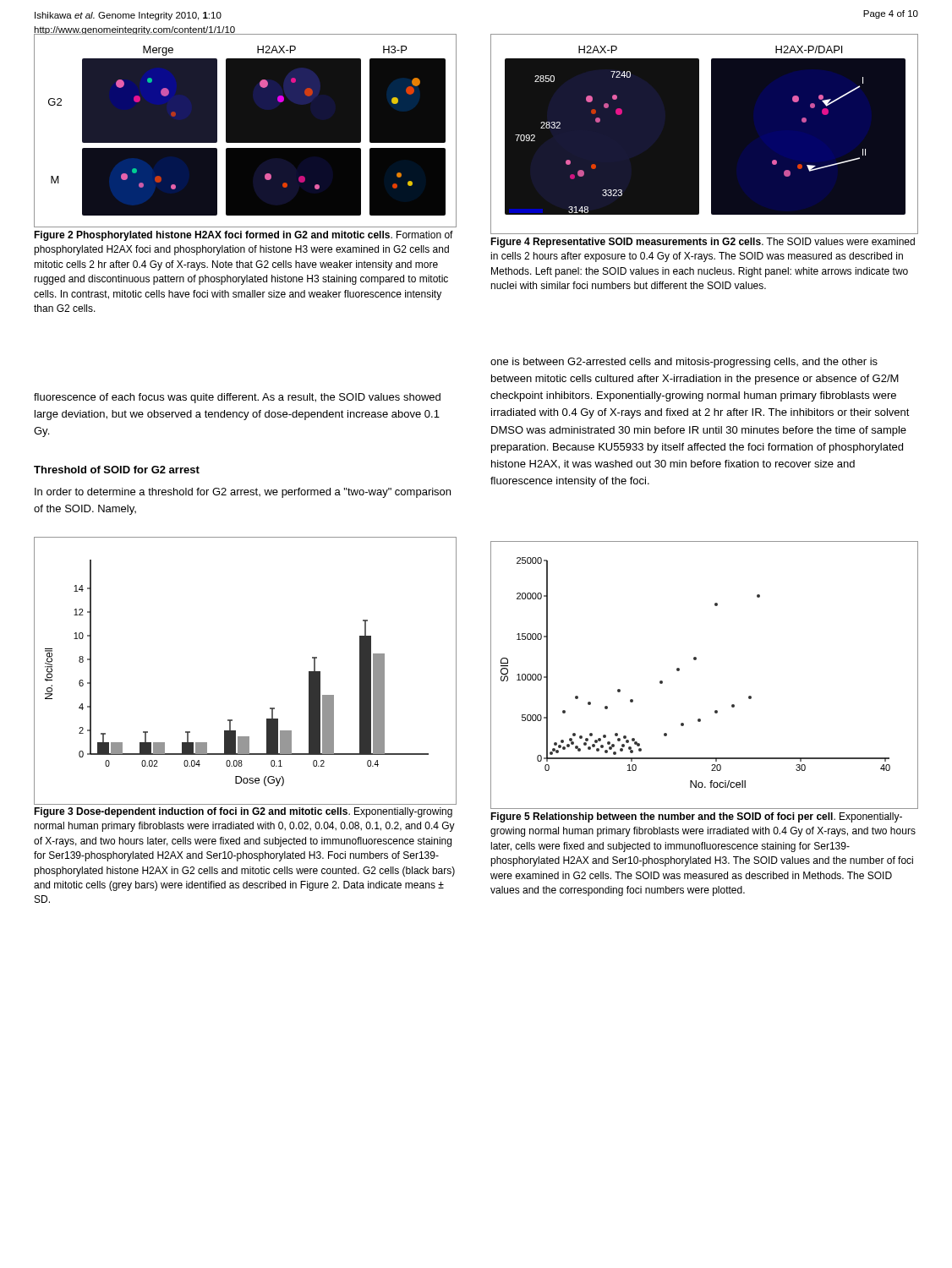This screenshot has width=952, height=1268.
Task: Click on the passage starting "fluorescence of each focus was"
Action: pos(237,414)
